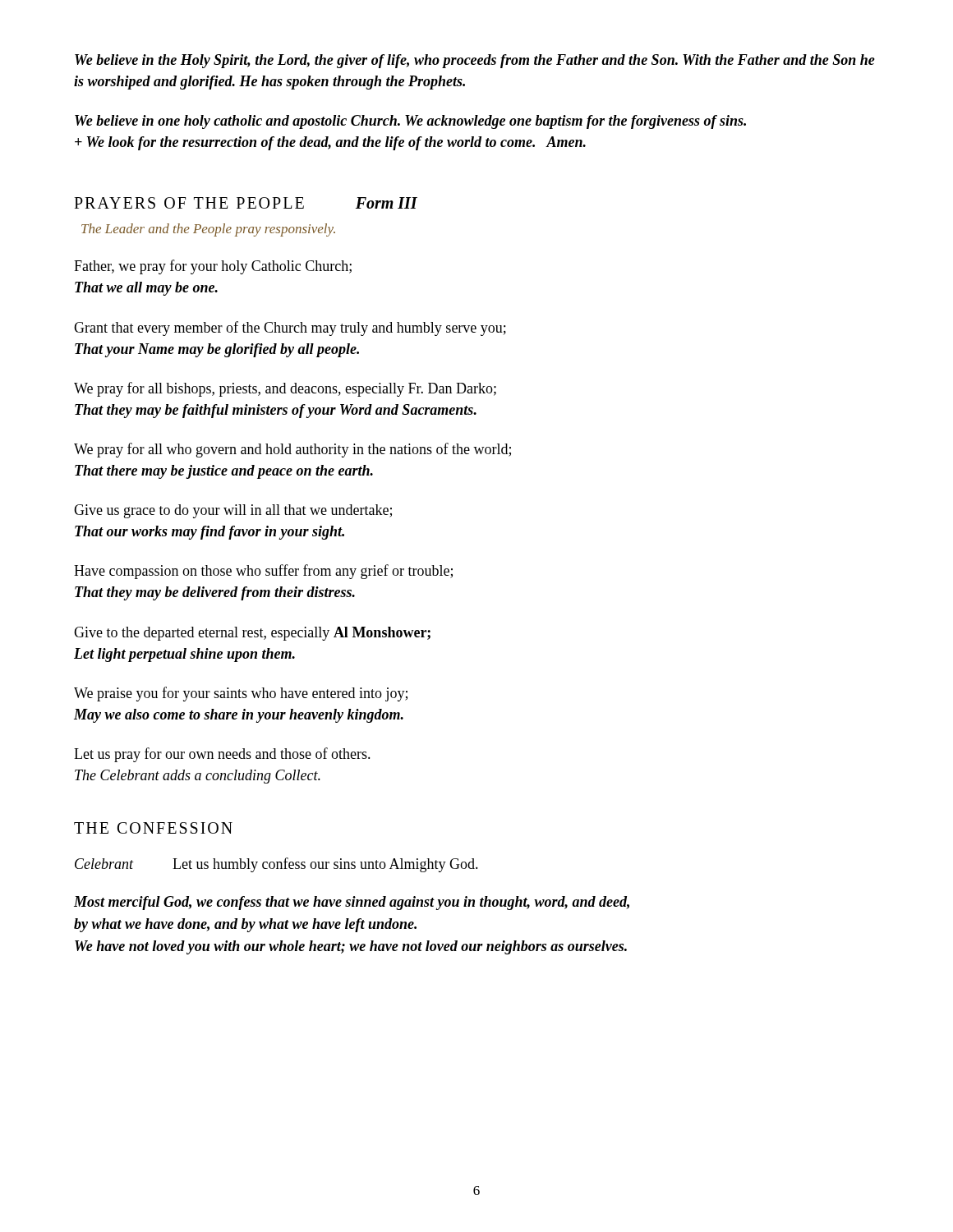
Task: Point to the region starting "PRAYERS OF THE PEOPLE Form III"
Action: click(x=245, y=204)
